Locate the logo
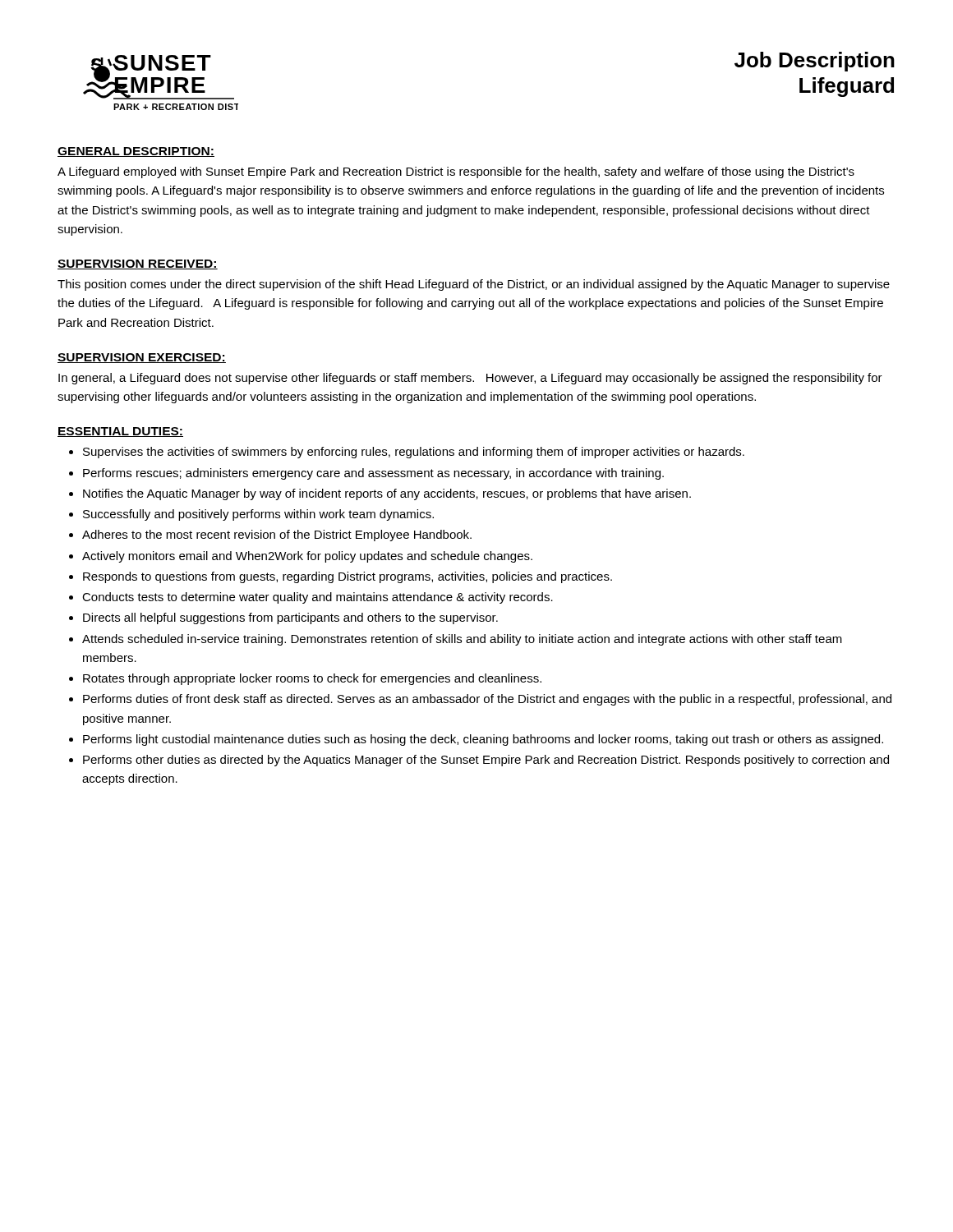The height and width of the screenshot is (1232, 953). 148,81
